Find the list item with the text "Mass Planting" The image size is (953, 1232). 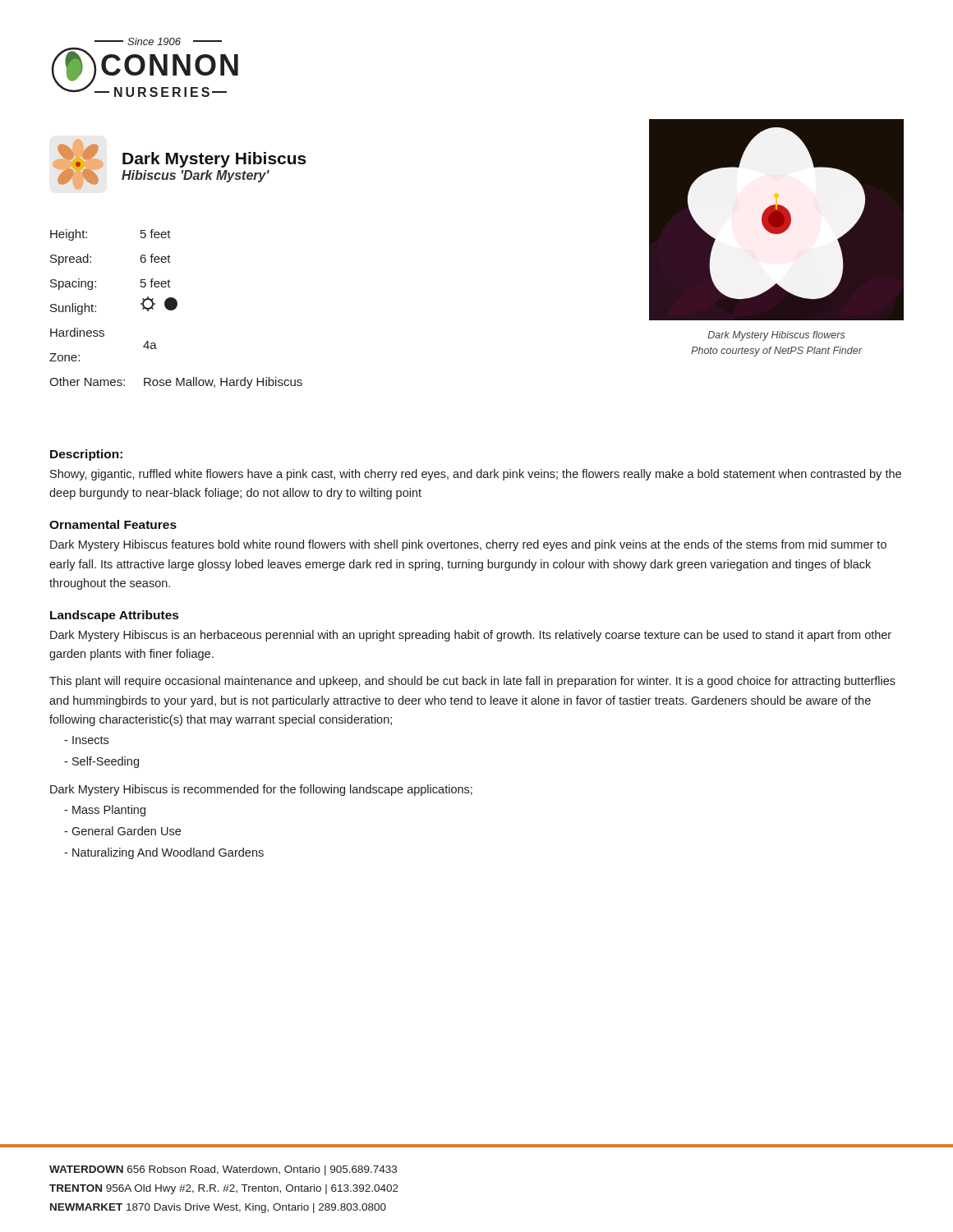(x=102, y=810)
